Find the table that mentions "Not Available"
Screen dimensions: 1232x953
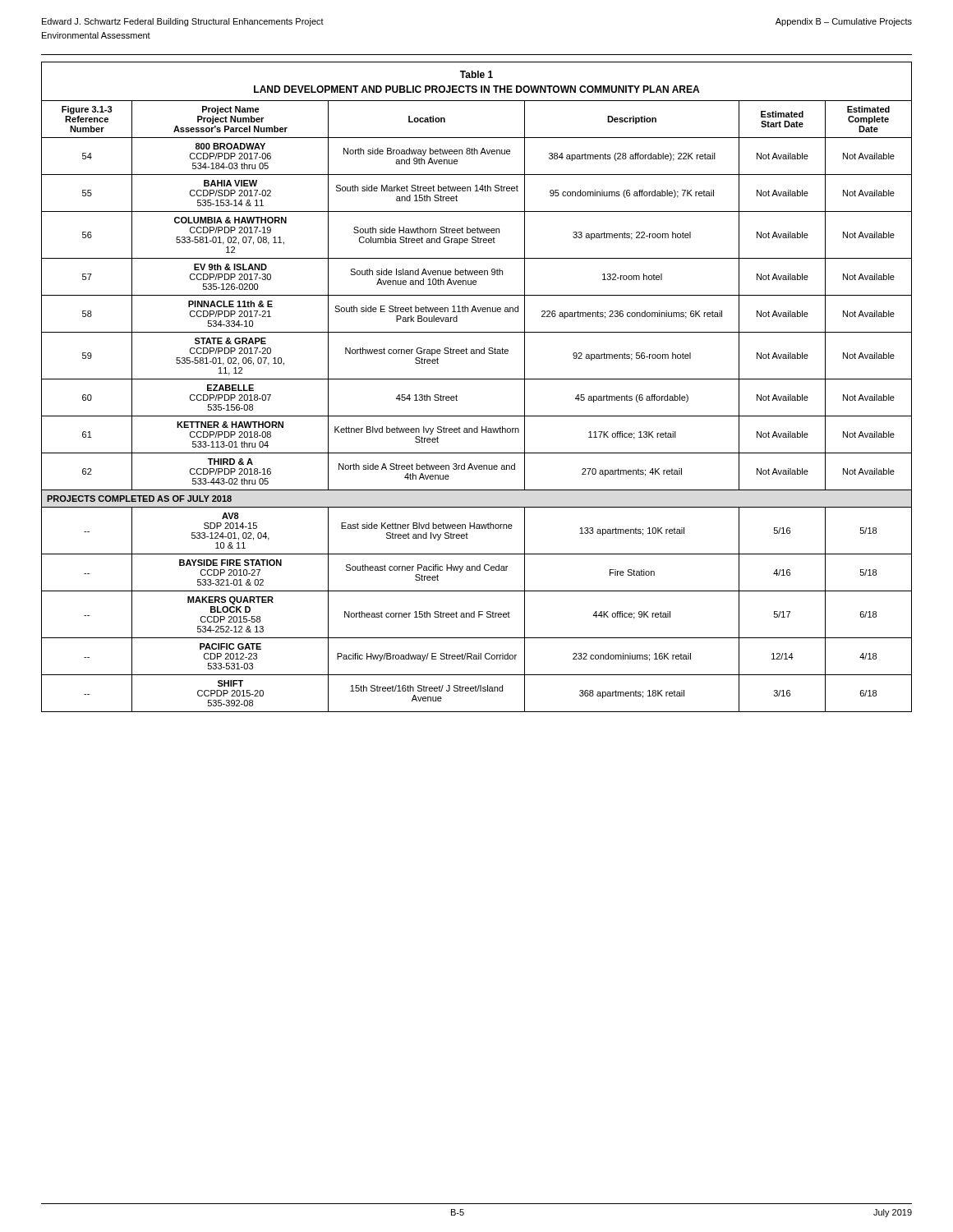tap(476, 387)
